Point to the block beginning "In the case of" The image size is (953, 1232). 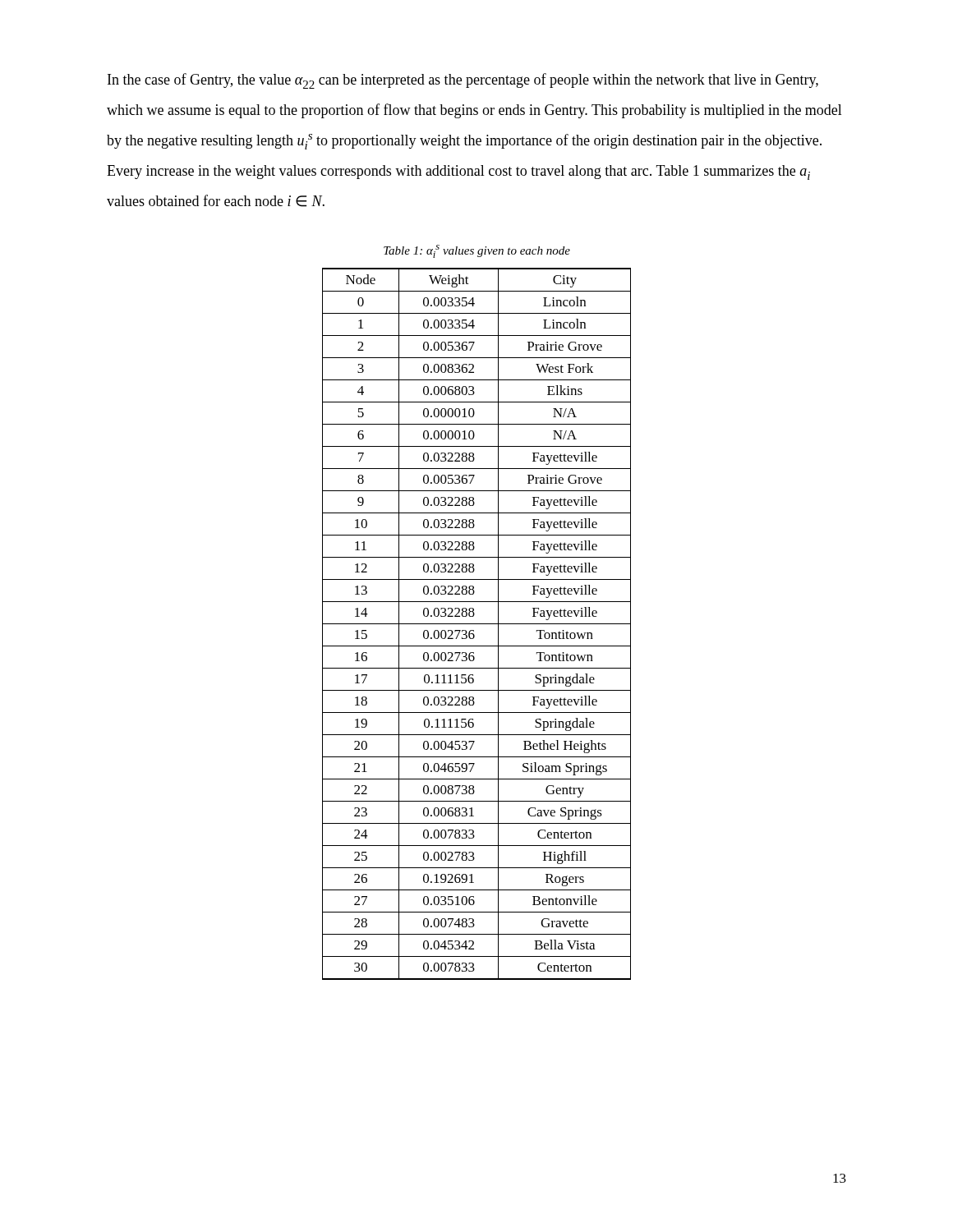click(474, 141)
